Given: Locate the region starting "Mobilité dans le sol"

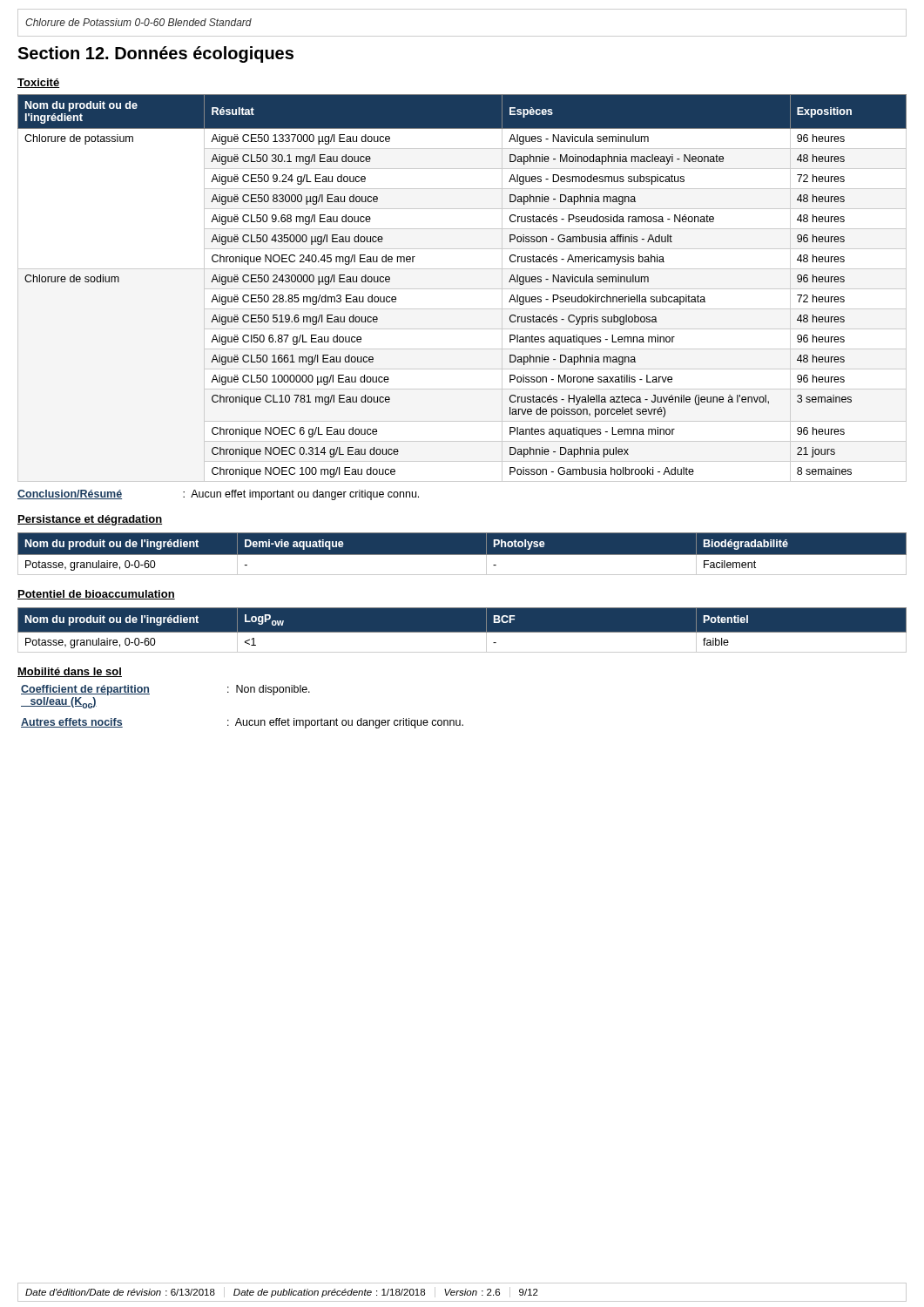Looking at the screenshot, I should [x=70, y=671].
